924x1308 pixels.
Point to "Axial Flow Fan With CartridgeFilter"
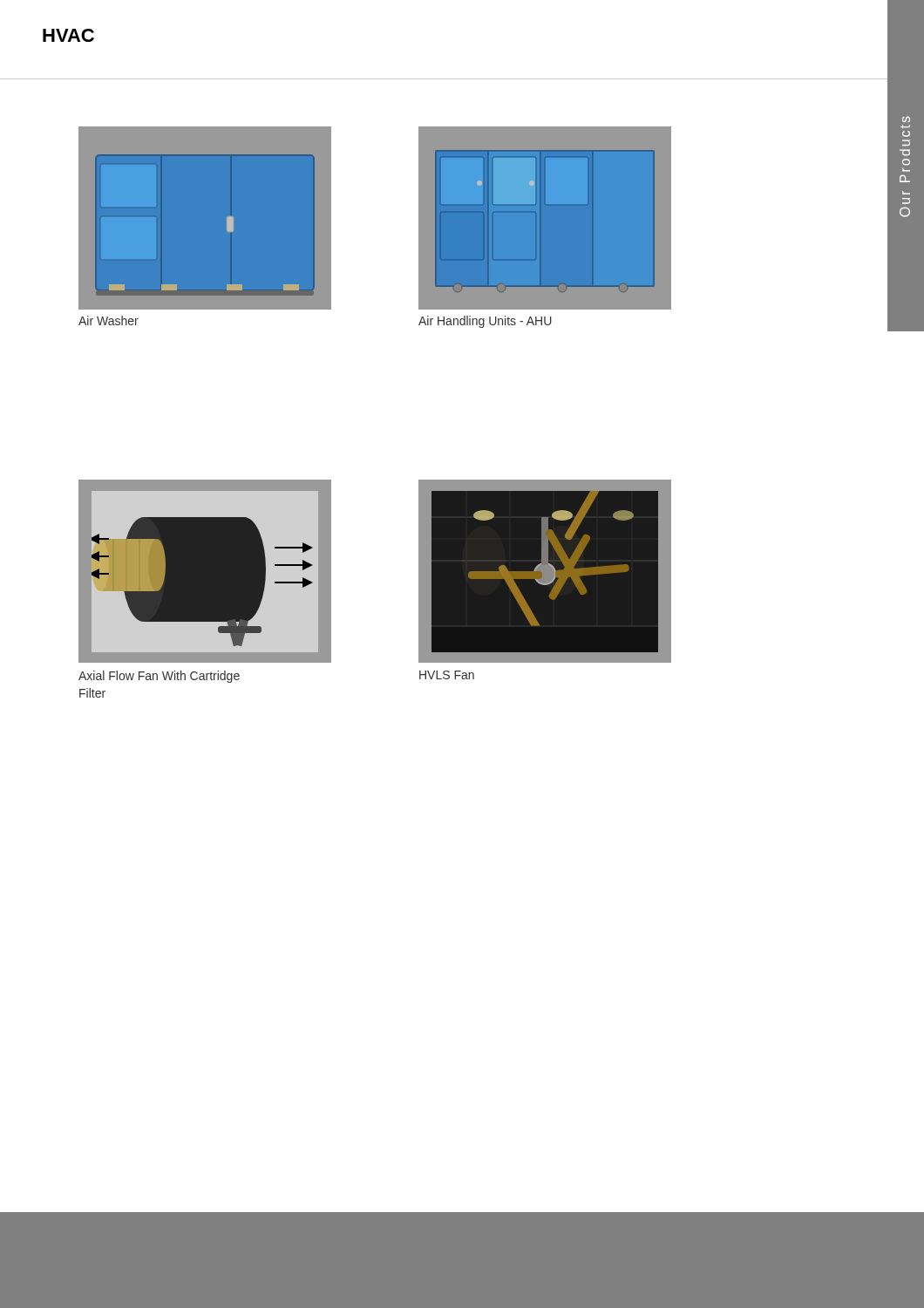(x=159, y=684)
